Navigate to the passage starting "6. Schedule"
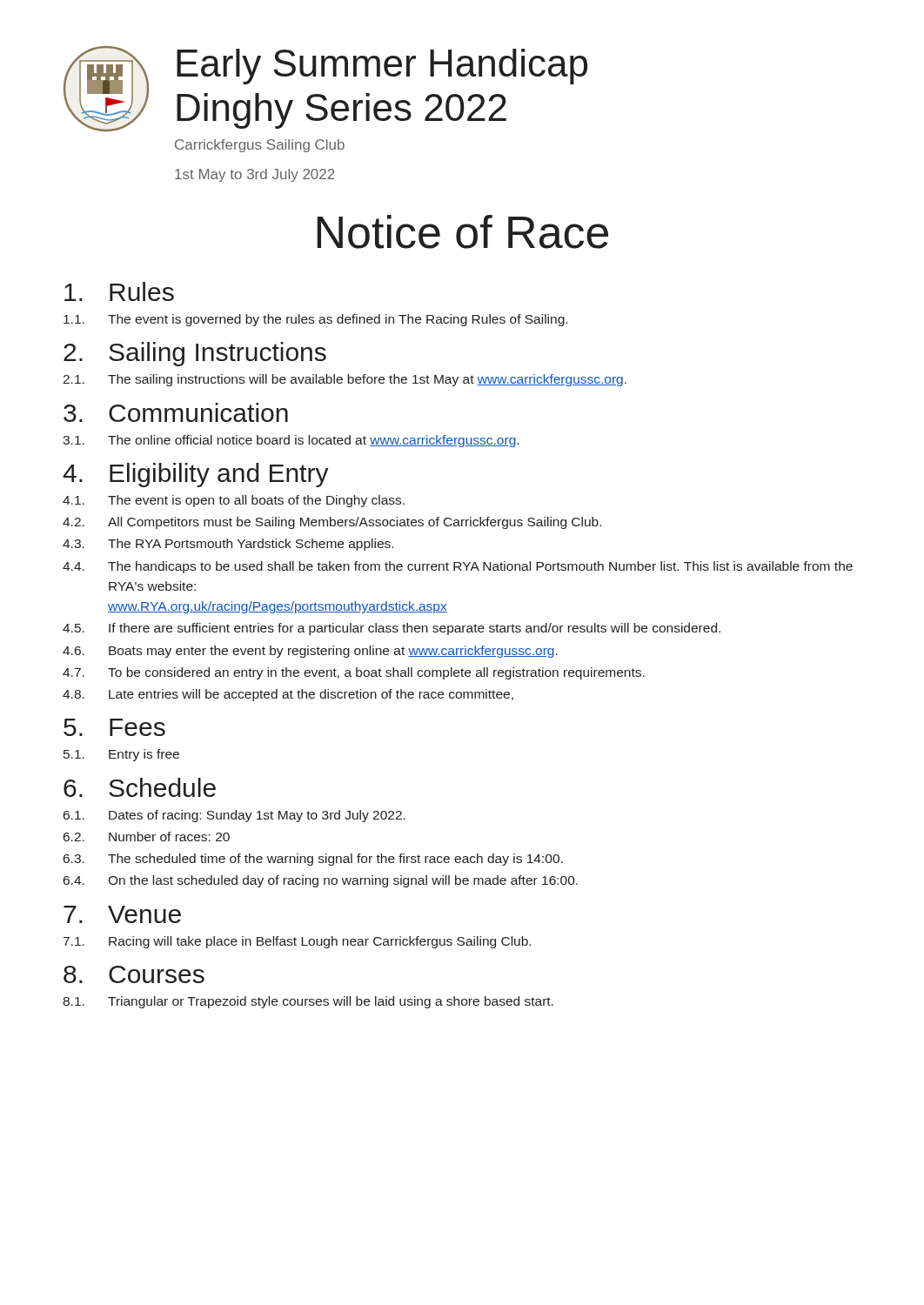This screenshot has height=1305, width=924. click(x=140, y=788)
